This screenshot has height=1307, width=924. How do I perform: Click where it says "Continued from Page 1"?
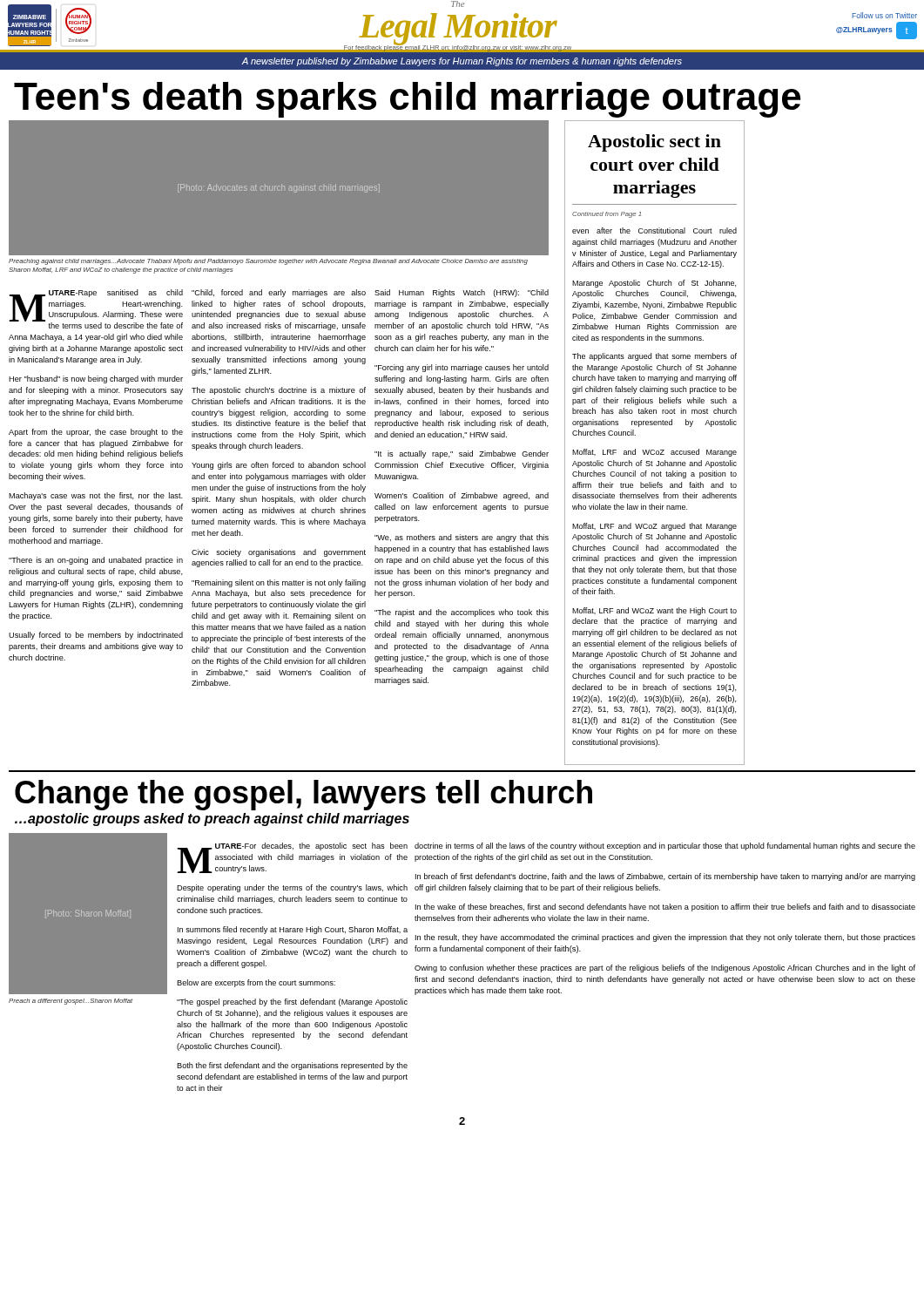click(x=607, y=214)
